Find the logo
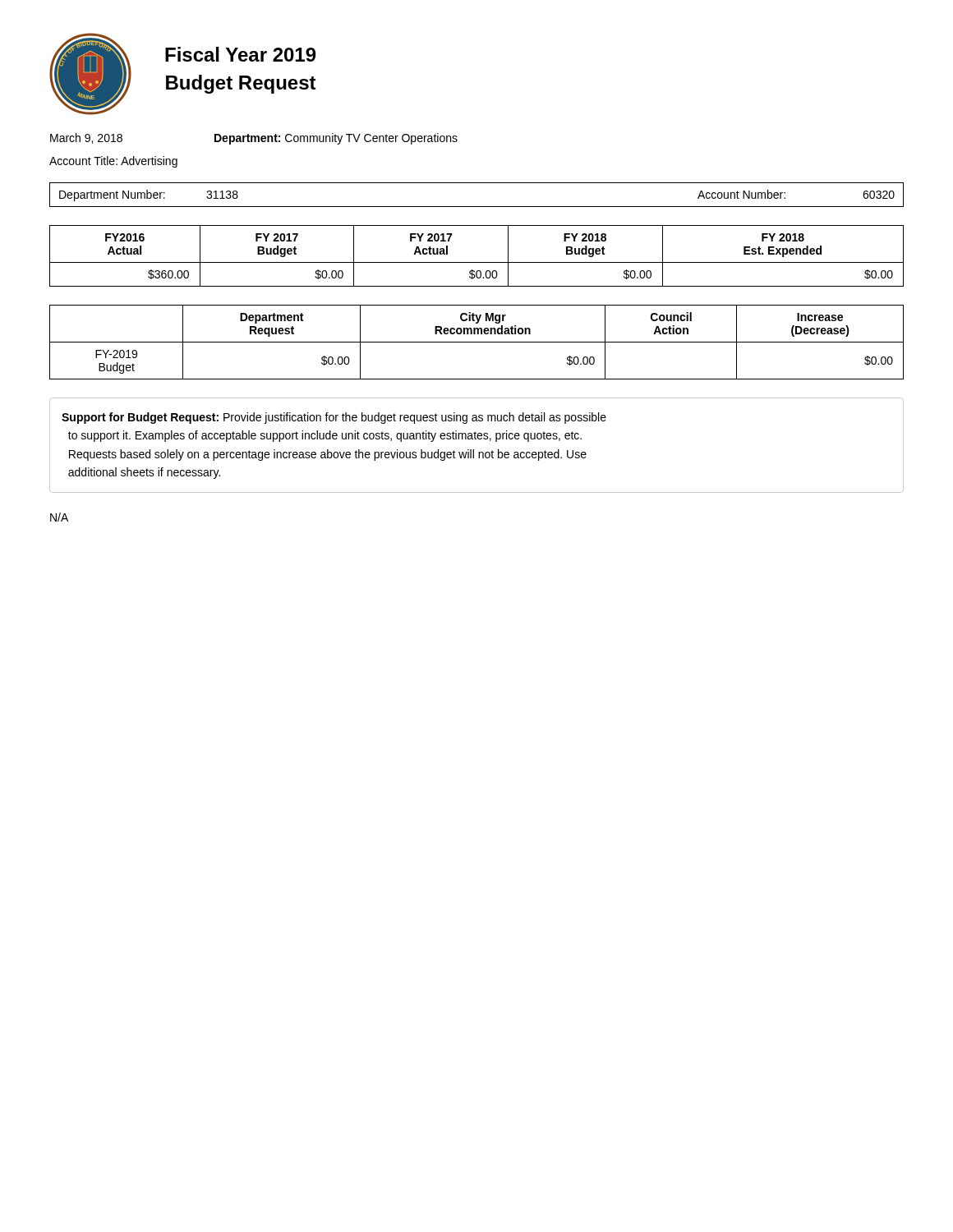953x1232 pixels. [x=90, y=74]
